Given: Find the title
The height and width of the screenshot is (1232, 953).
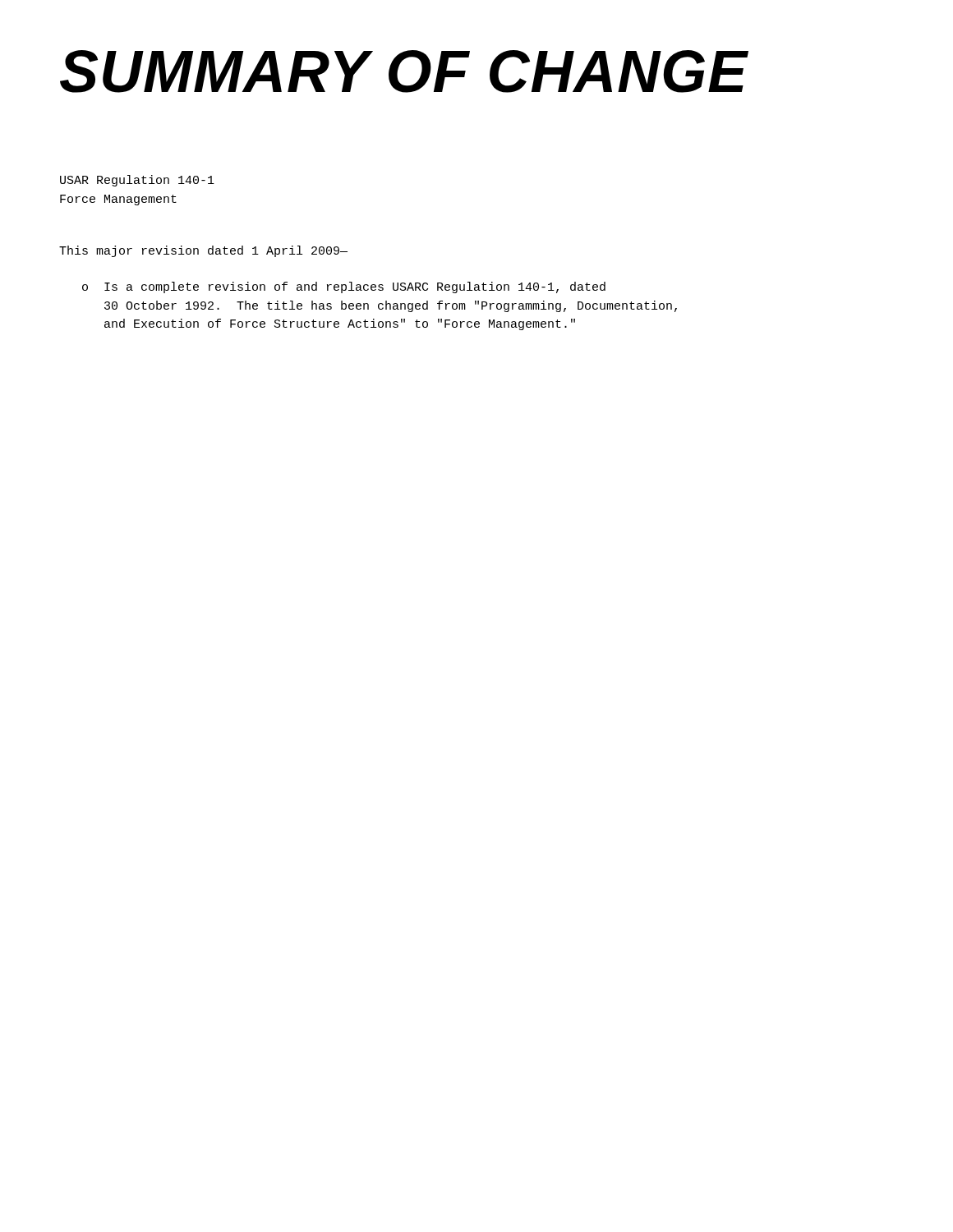Looking at the screenshot, I should pyautogui.click(x=404, y=72).
